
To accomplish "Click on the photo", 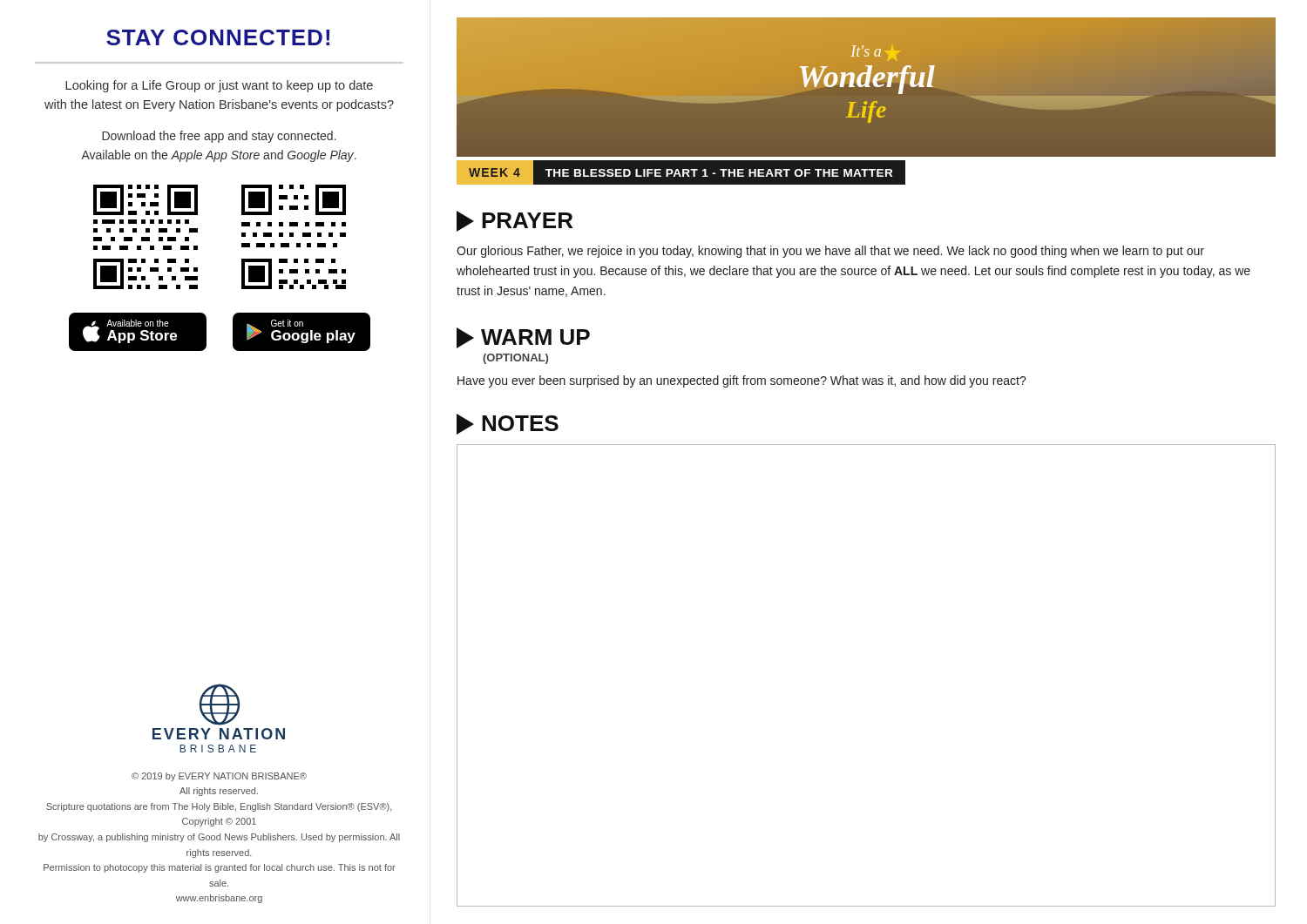I will coord(866,89).
